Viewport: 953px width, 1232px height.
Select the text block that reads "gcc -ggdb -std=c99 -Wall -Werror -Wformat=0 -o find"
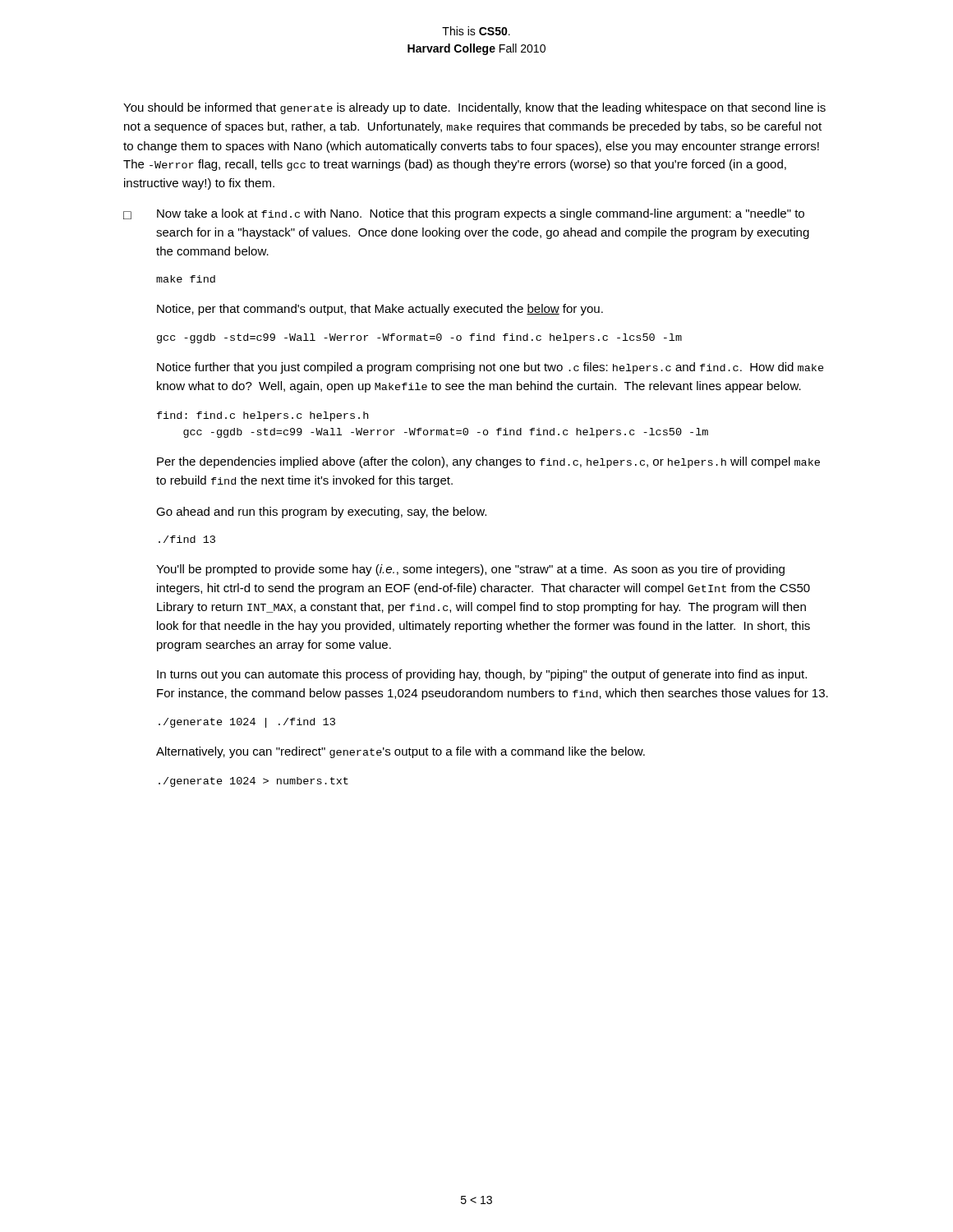493,338
